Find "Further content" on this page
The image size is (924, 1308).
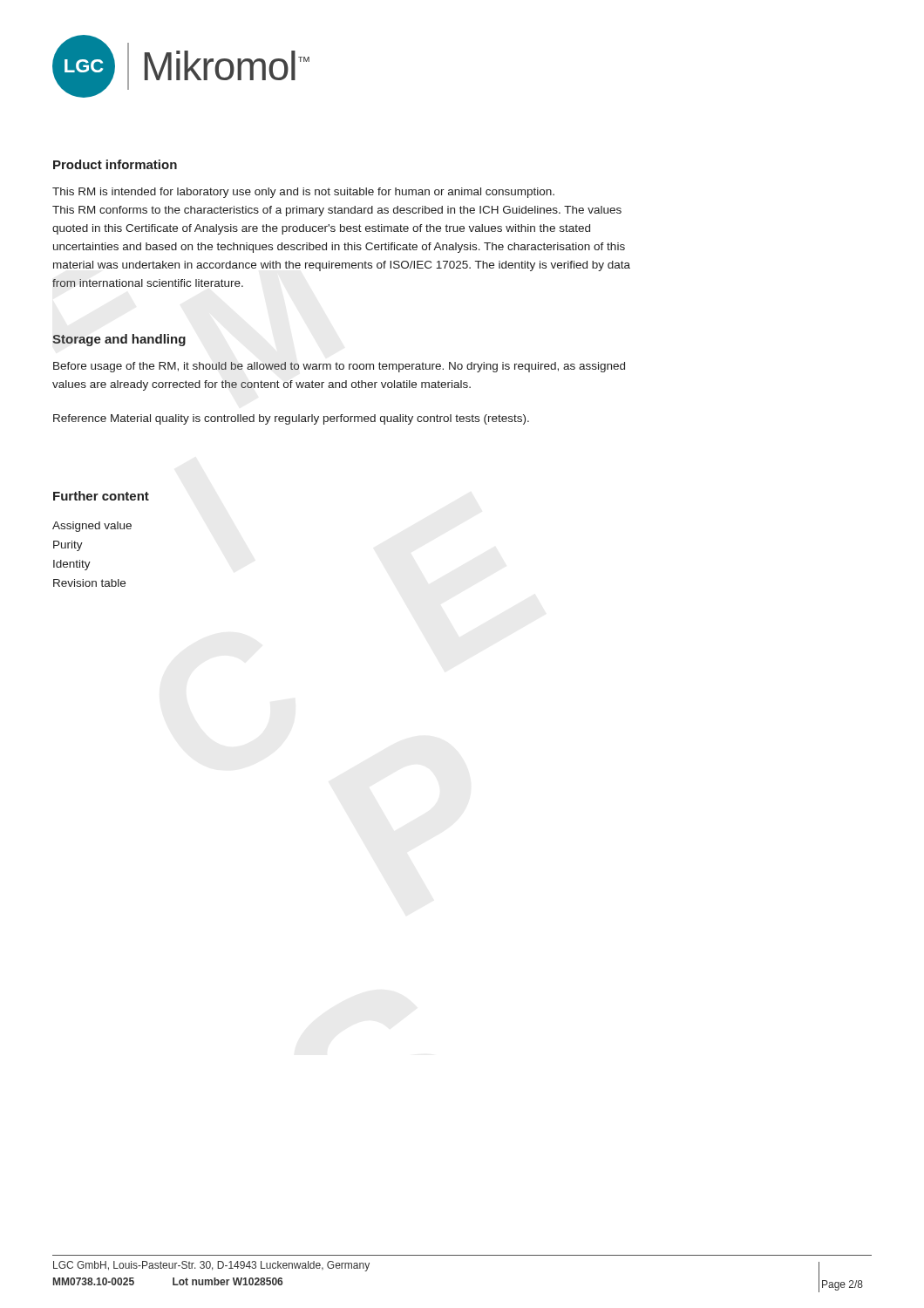[101, 496]
